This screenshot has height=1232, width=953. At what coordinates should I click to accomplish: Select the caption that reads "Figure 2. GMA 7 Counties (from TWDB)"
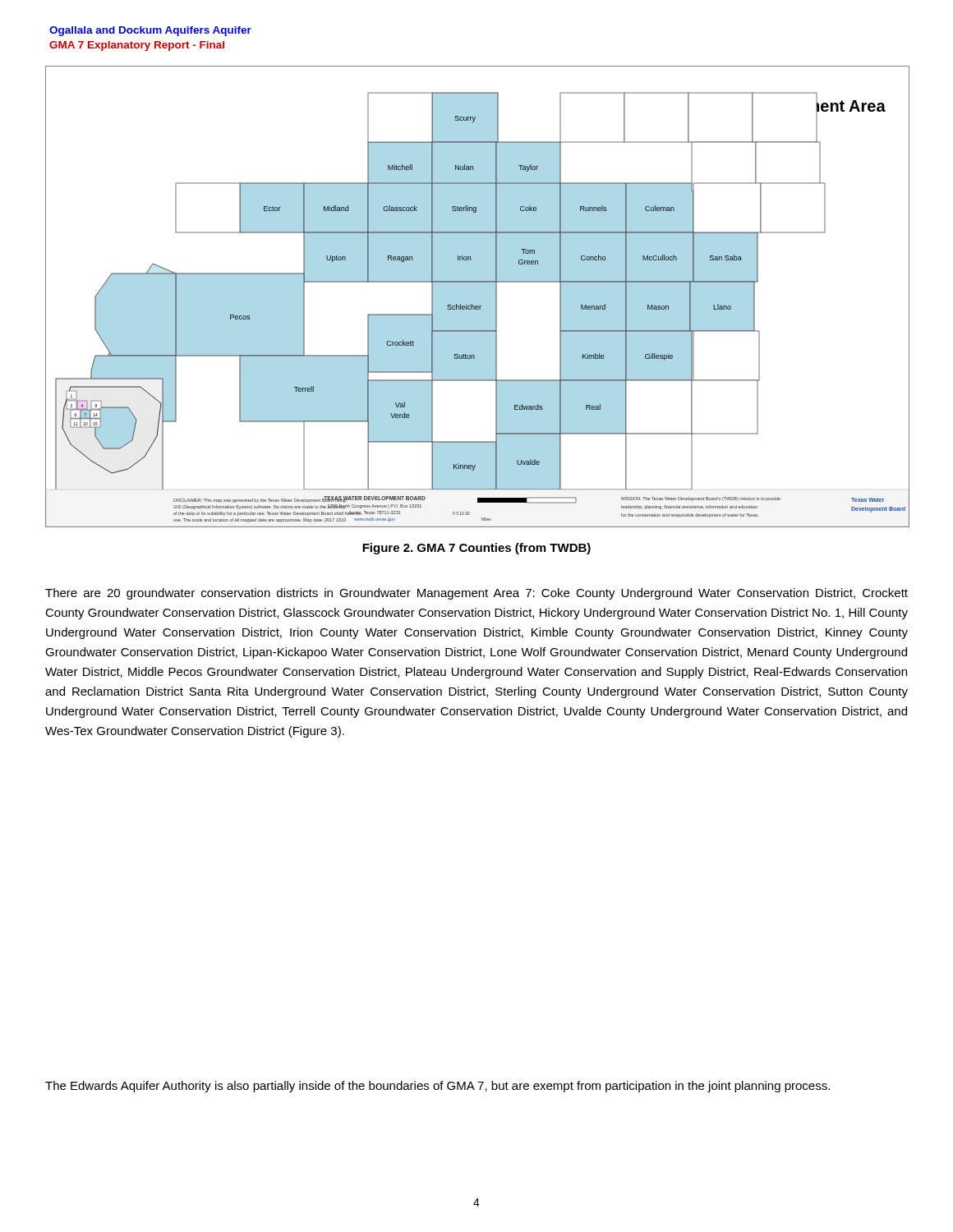[x=476, y=547]
